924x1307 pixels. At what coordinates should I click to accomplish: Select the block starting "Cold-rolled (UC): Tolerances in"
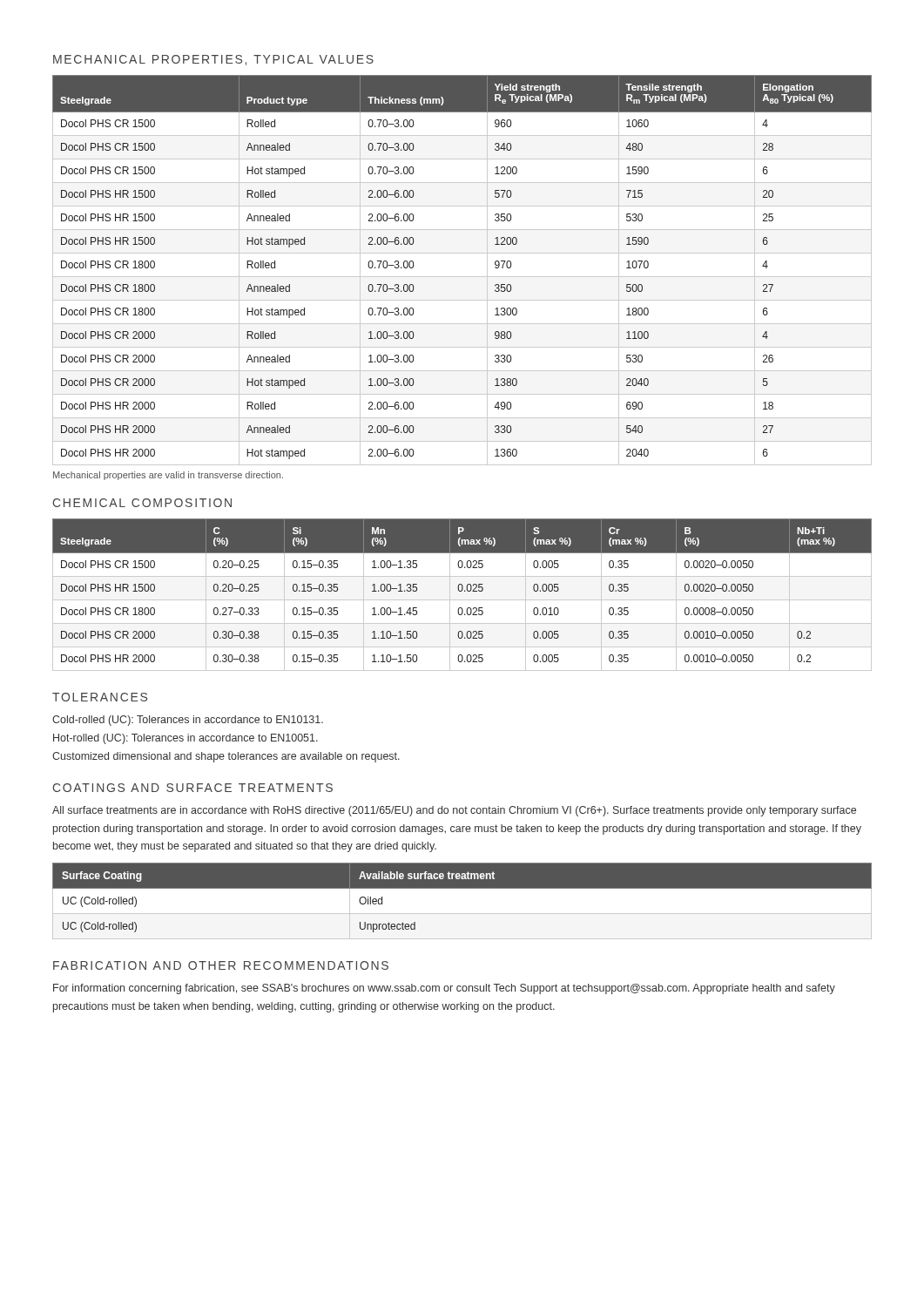[x=226, y=738]
